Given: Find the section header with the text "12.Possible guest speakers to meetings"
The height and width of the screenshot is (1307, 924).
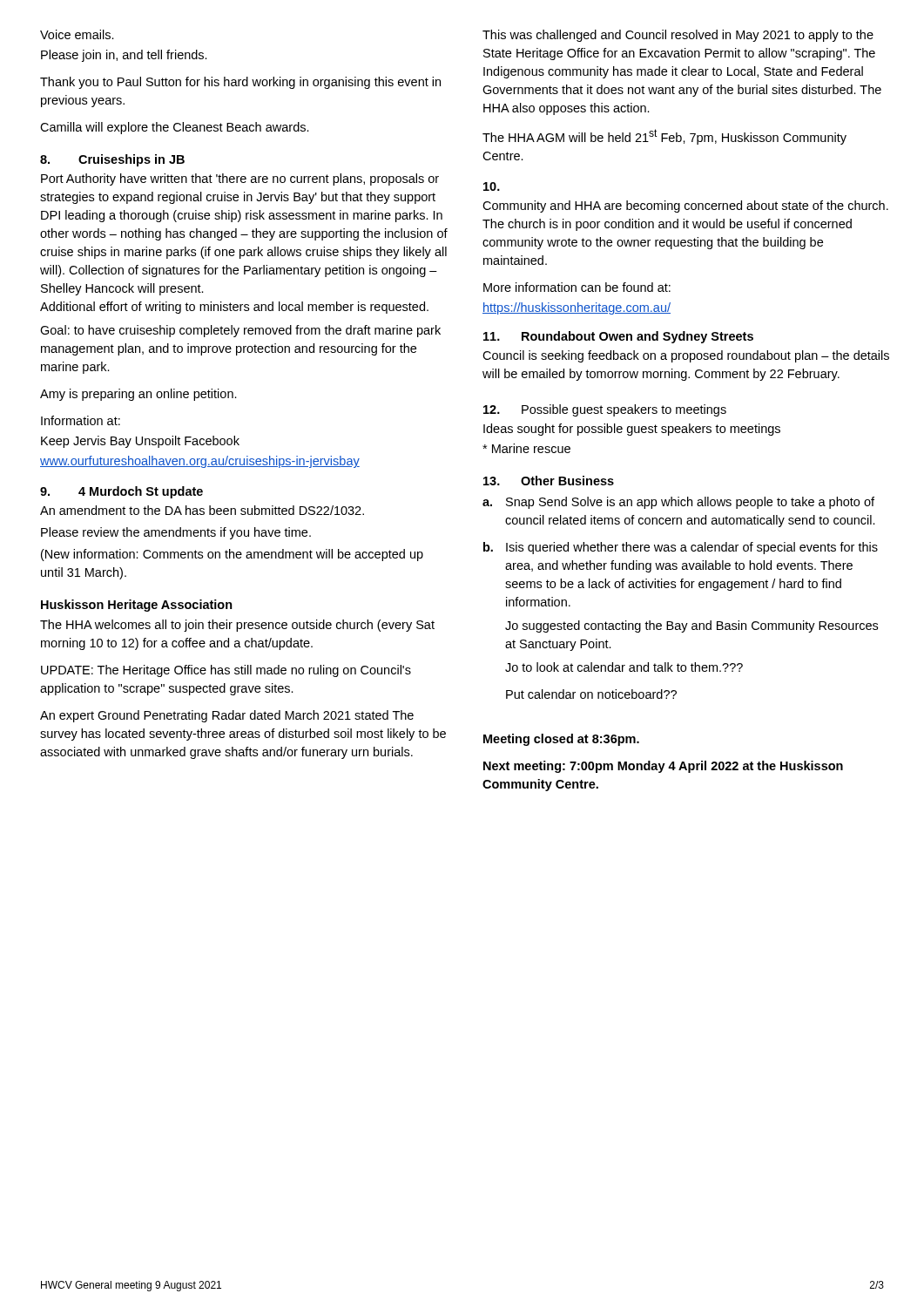Looking at the screenshot, I should 686,410.
